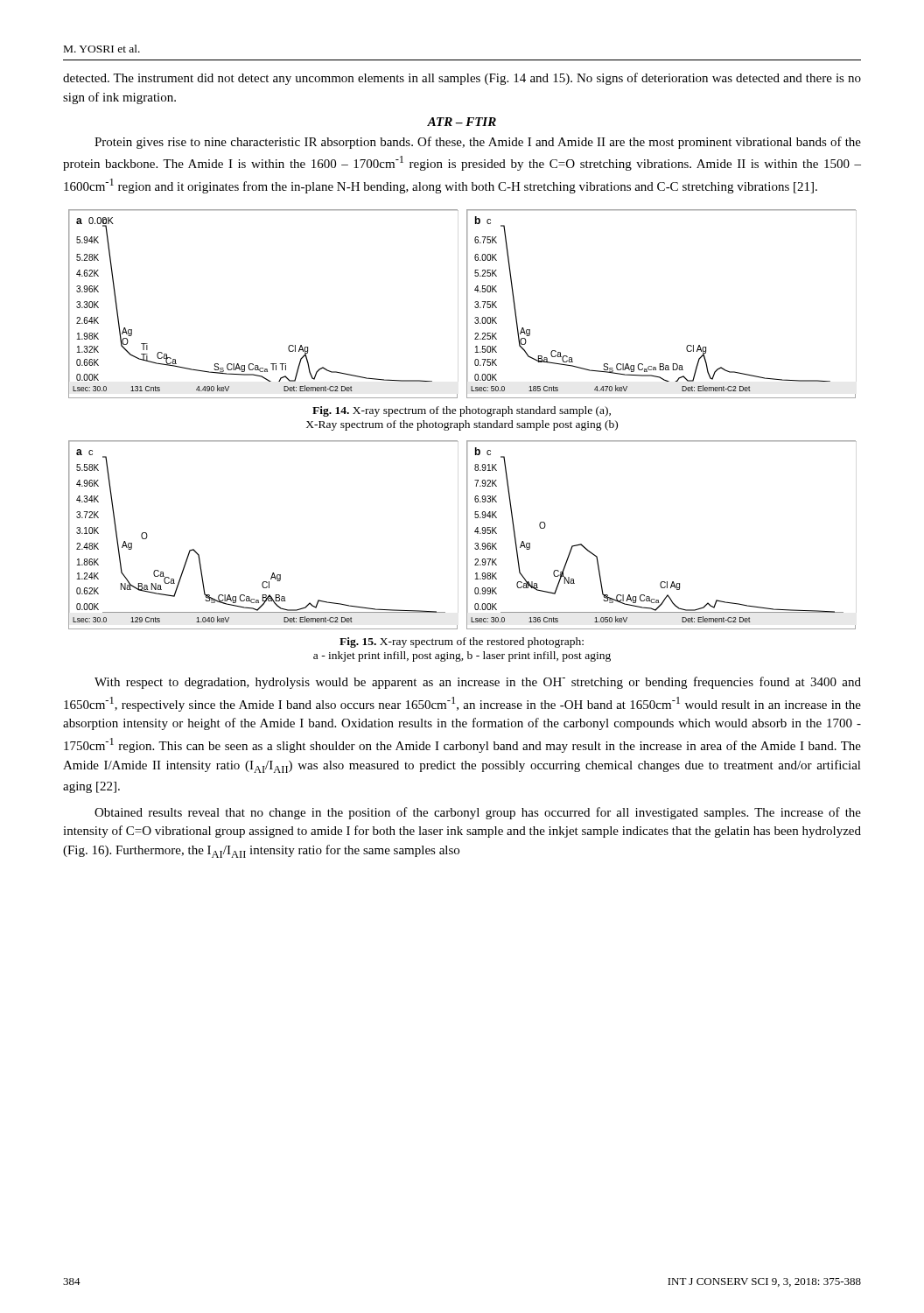Select the text block that reads "With respect to degradation,"
Screen dimensions: 1313x924
click(x=462, y=766)
